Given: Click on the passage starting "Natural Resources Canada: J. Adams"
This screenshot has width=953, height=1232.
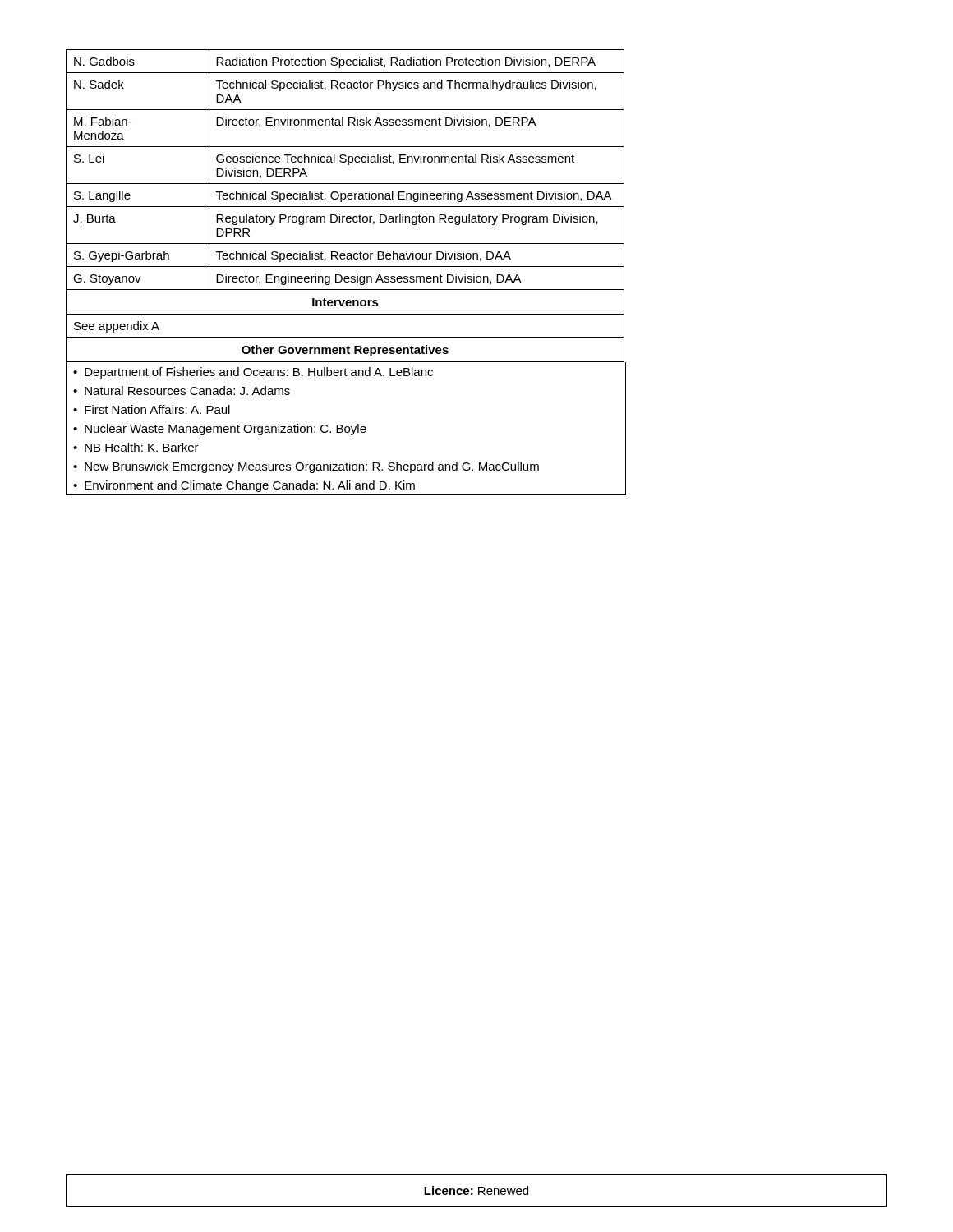Looking at the screenshot, I should (x=187, y=391).
